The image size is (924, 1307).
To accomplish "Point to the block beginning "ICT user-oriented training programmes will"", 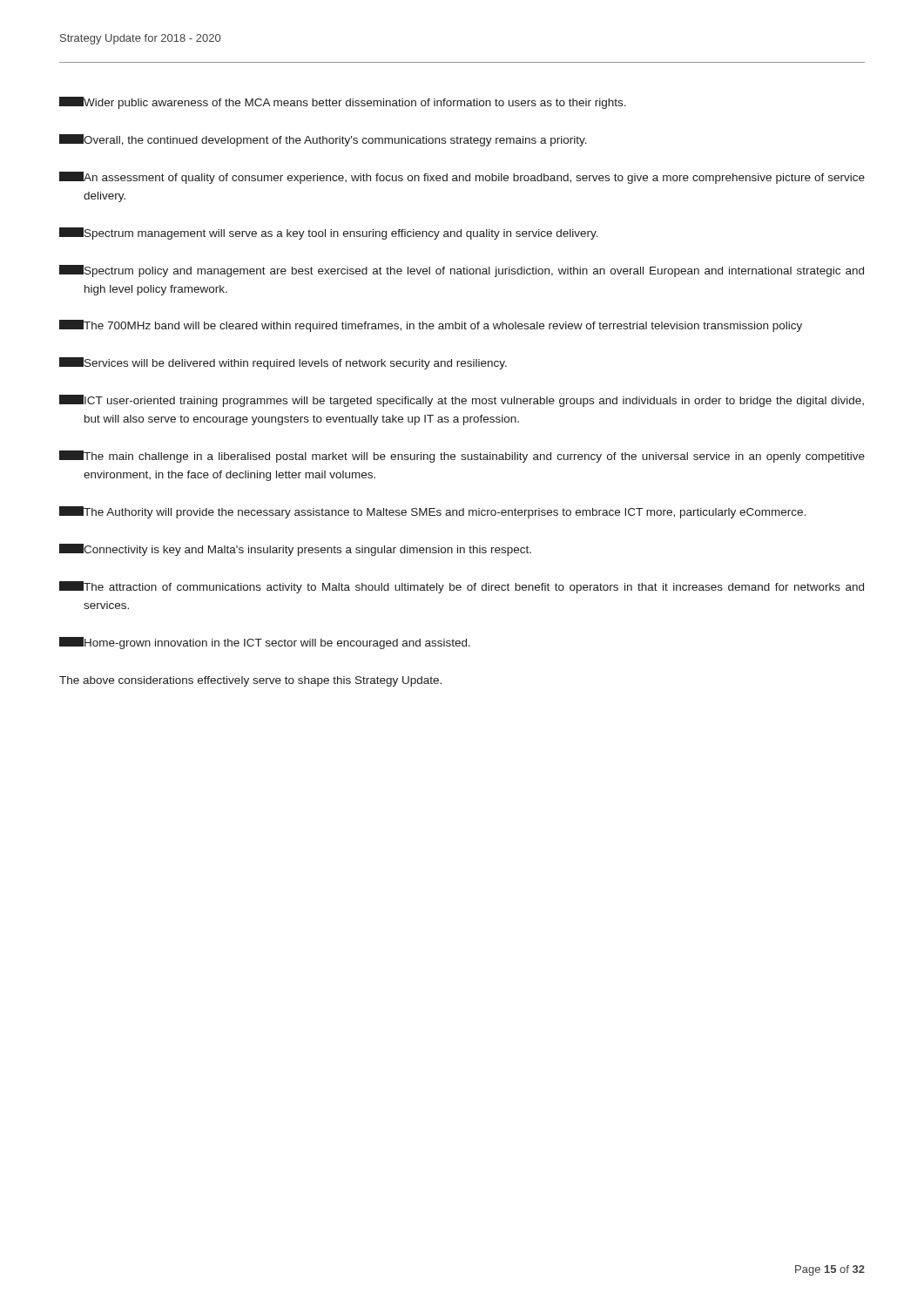I will point(462,411).
